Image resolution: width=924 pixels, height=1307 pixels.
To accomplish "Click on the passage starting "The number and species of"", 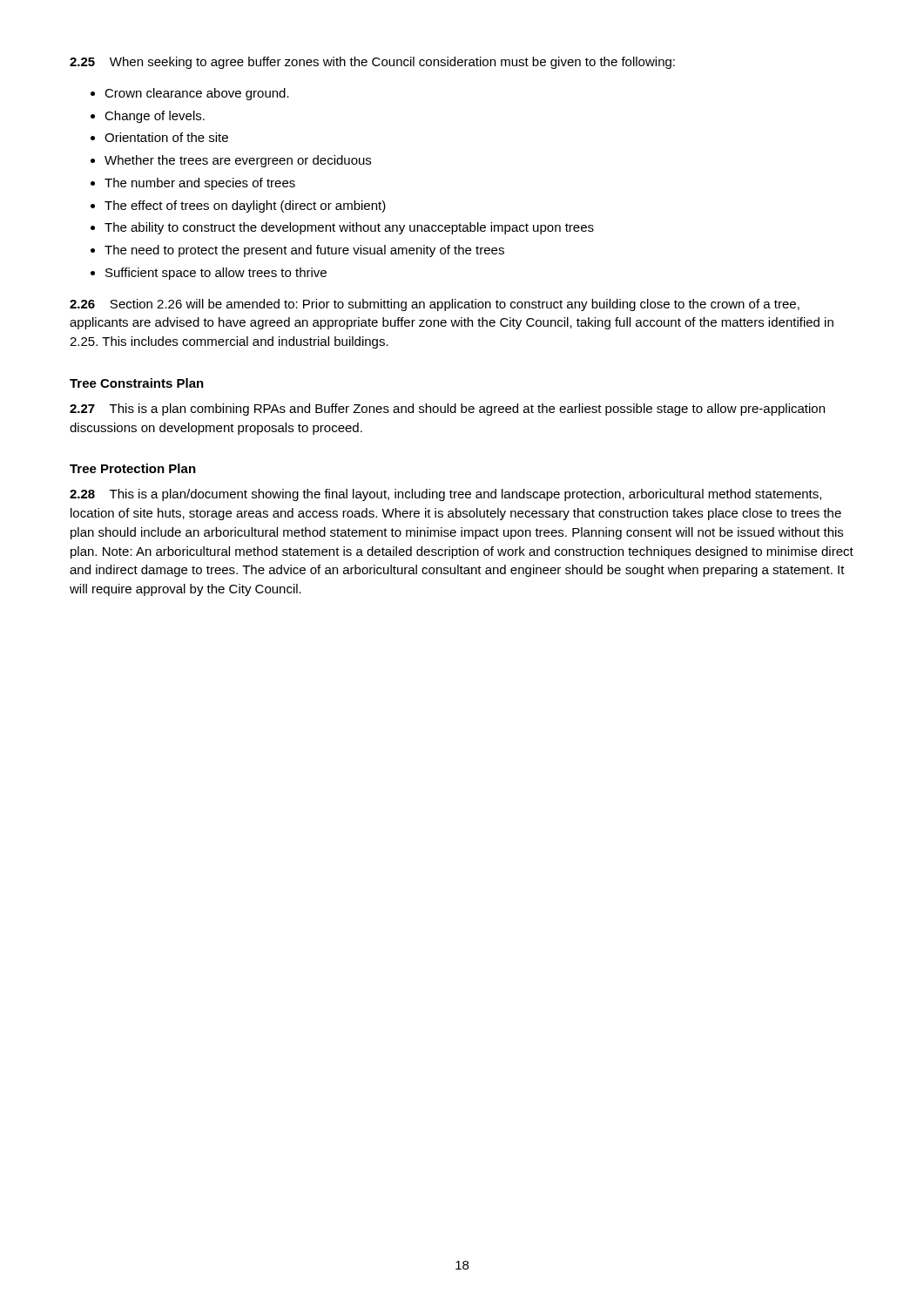I will (200, 182).
